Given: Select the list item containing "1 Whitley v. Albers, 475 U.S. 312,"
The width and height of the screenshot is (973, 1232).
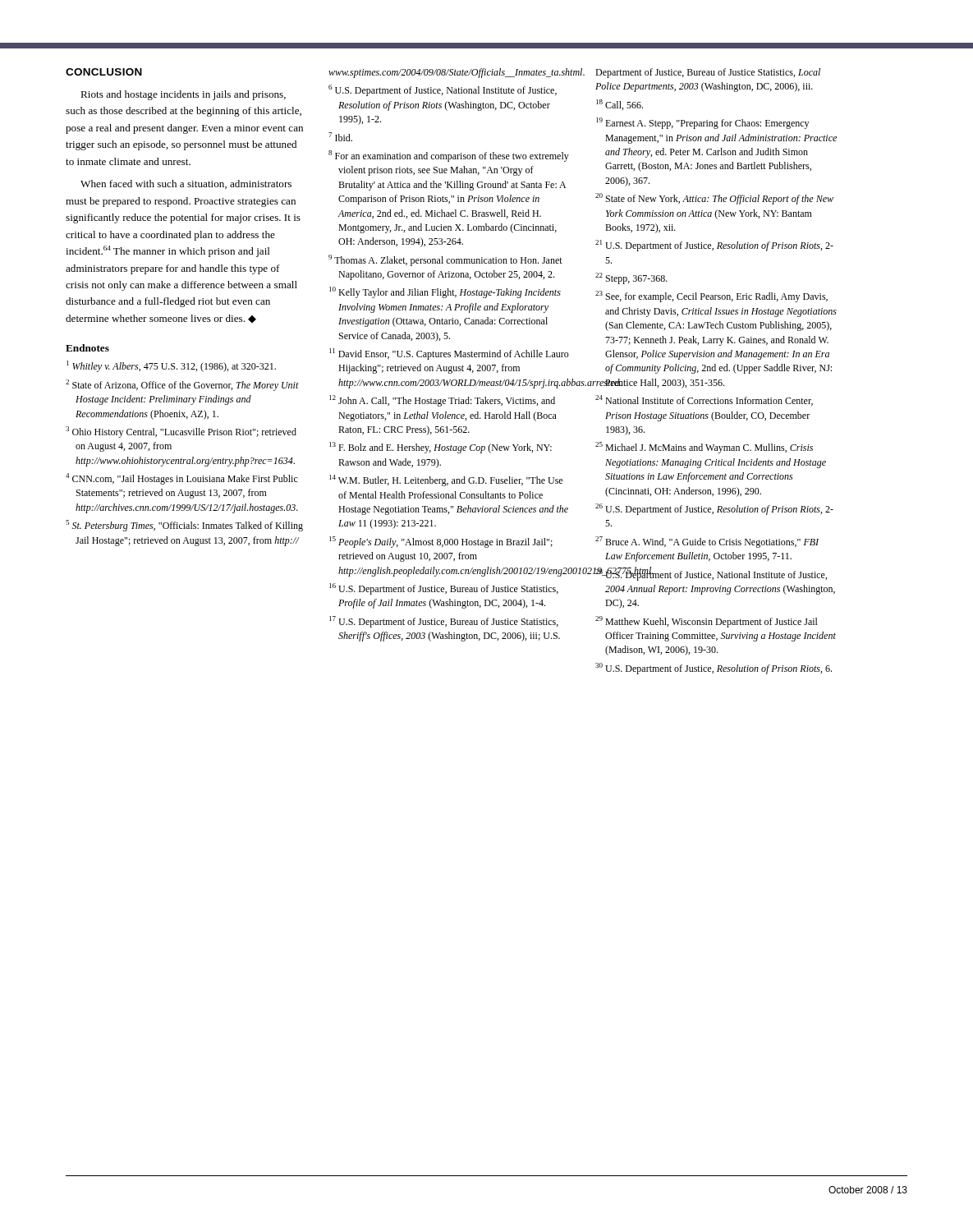Looking at the screenshot, I should [171, 366].
